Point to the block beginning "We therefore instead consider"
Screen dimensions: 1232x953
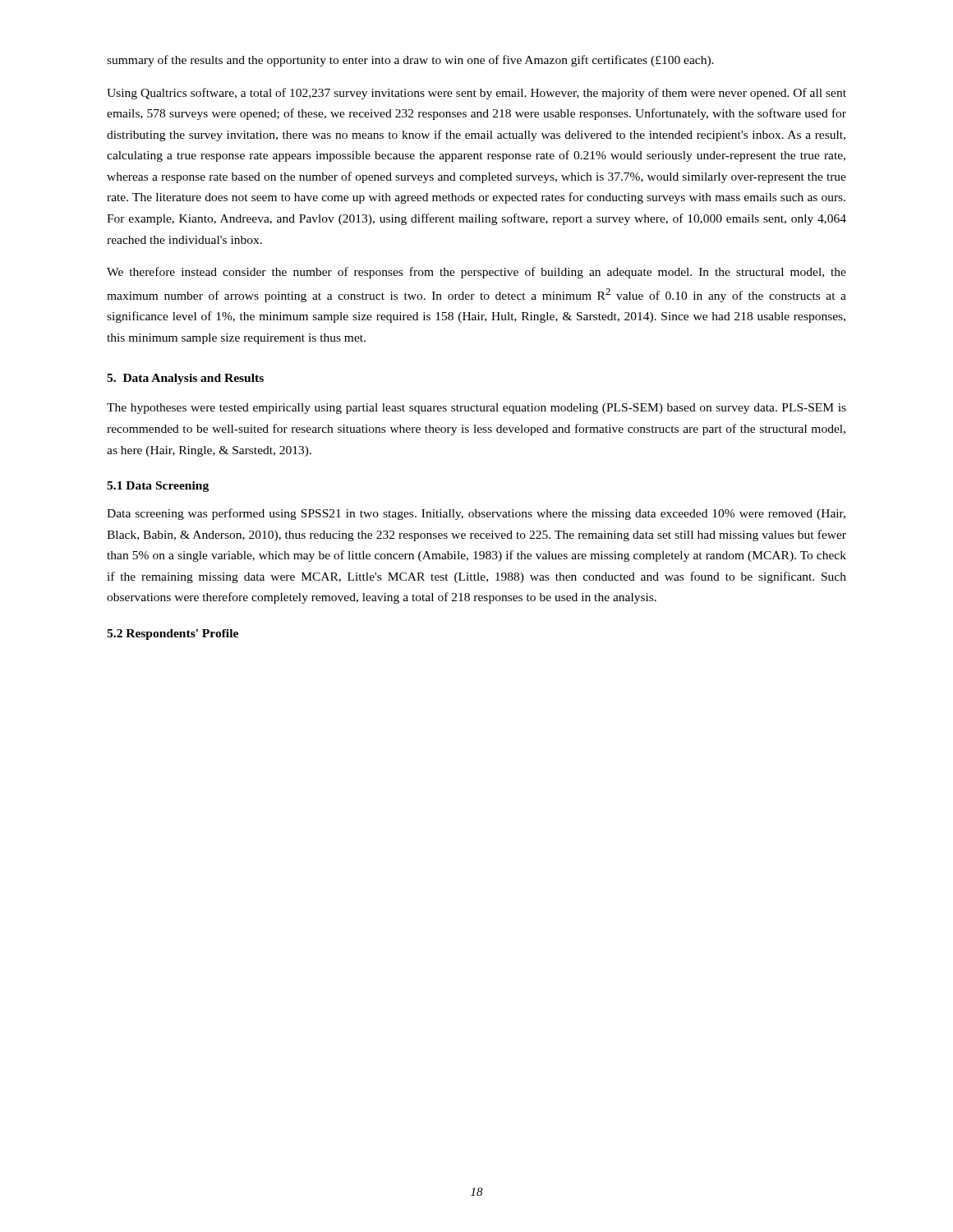pos(476,304)
